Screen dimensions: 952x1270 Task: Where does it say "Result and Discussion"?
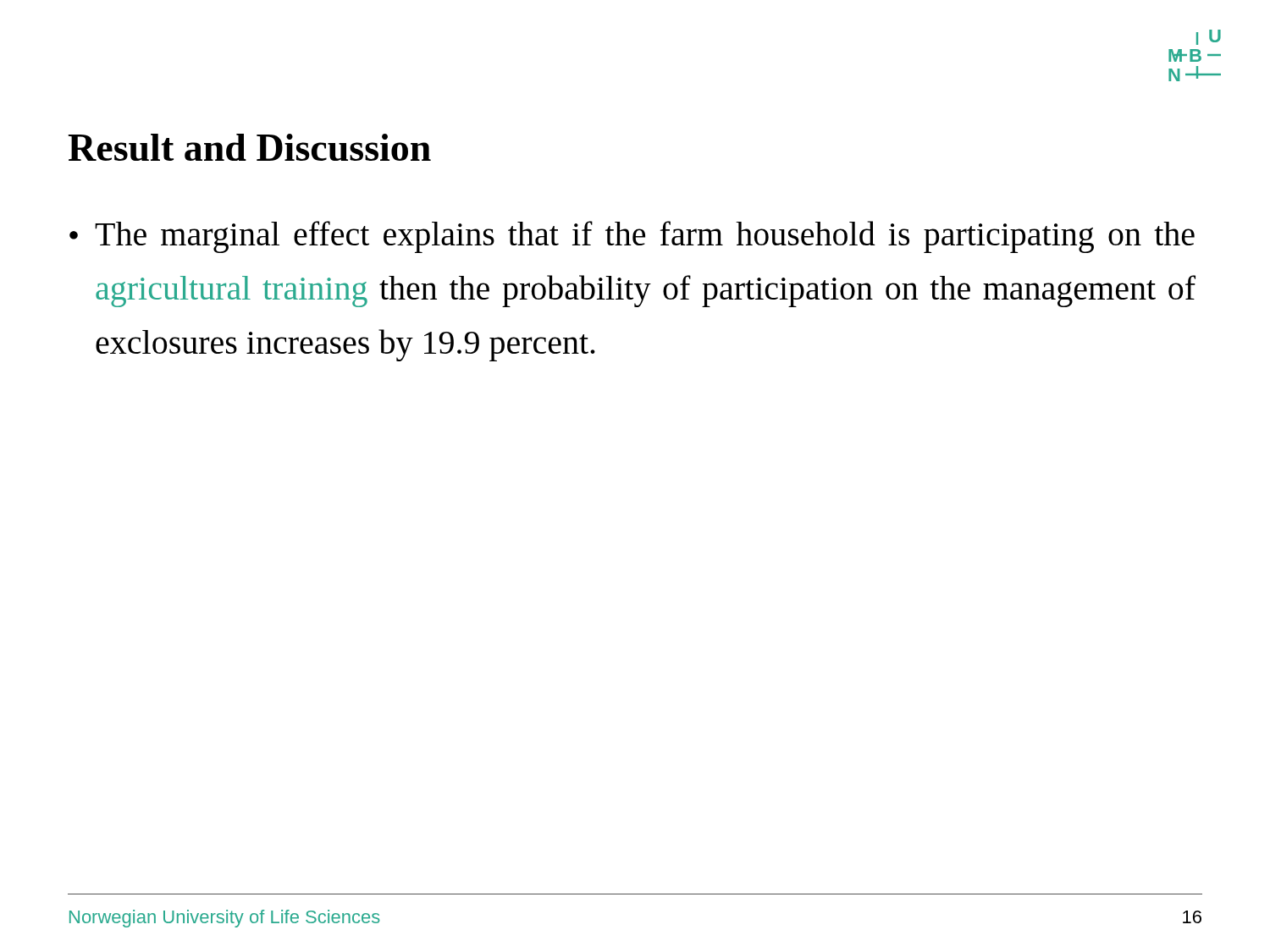(249, 148)
